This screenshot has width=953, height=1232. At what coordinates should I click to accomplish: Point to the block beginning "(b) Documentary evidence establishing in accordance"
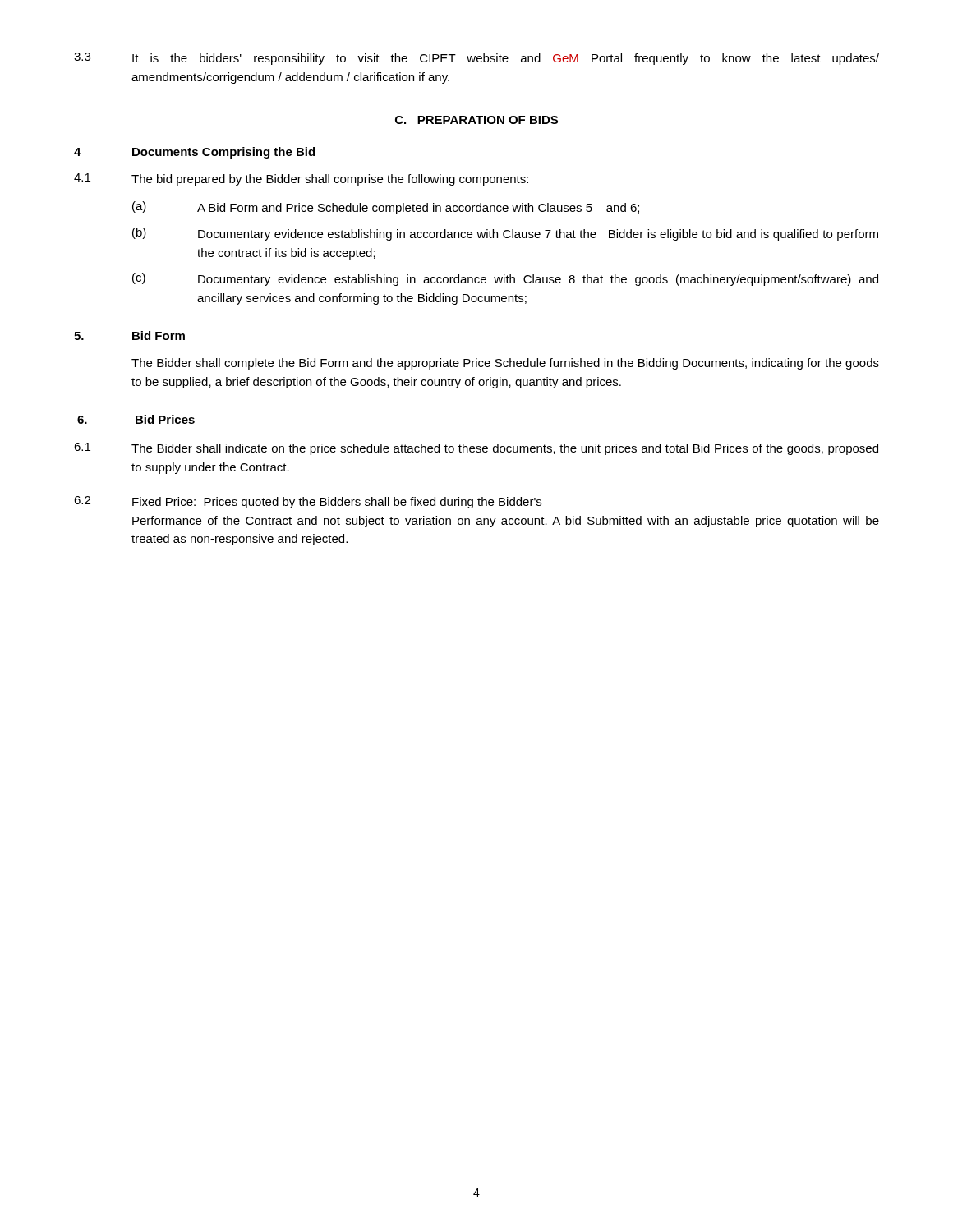point(505,244)
